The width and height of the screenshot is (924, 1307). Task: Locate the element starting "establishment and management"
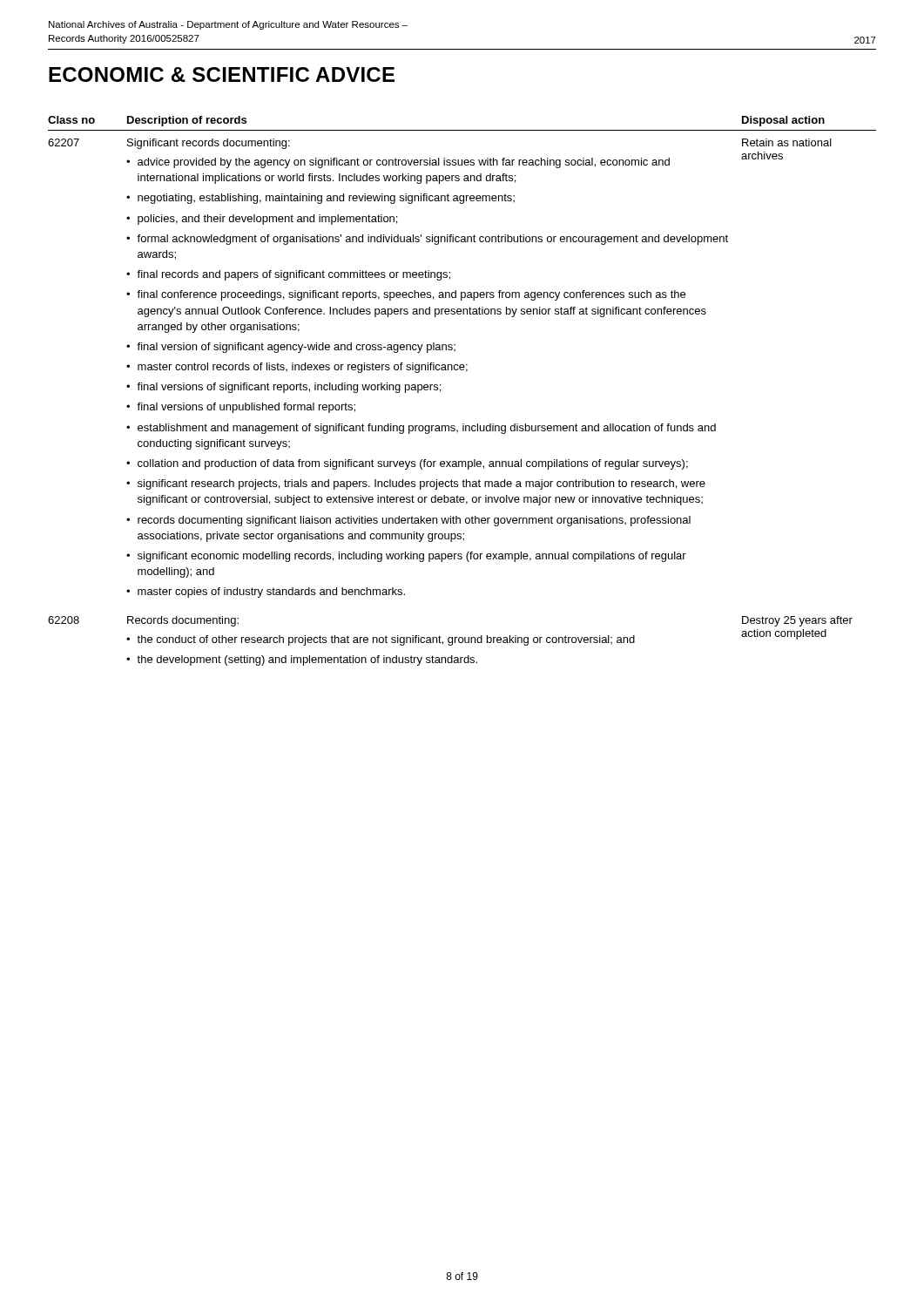pos(435,435)
